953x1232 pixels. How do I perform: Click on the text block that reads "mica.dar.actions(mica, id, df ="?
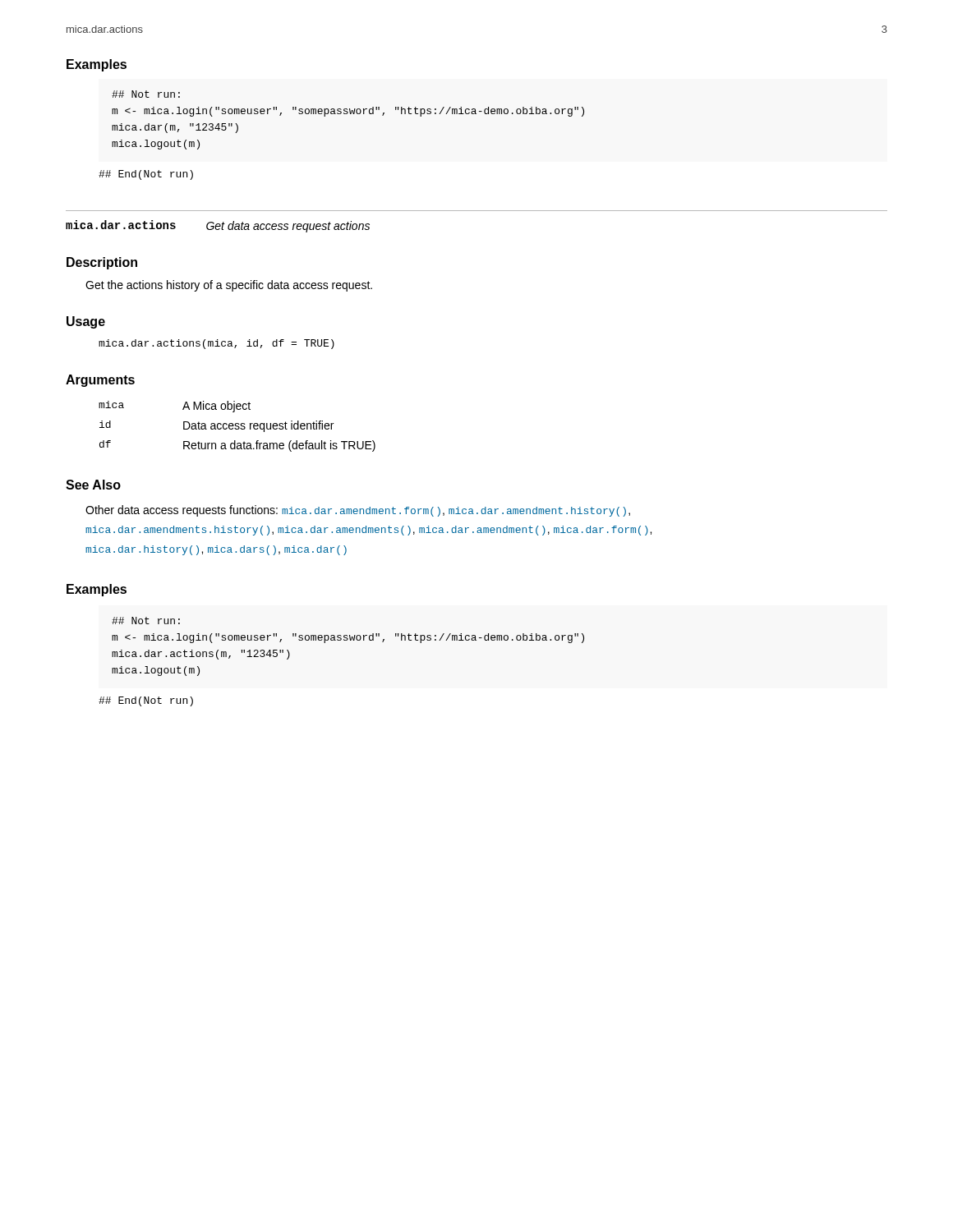point(217,343)
